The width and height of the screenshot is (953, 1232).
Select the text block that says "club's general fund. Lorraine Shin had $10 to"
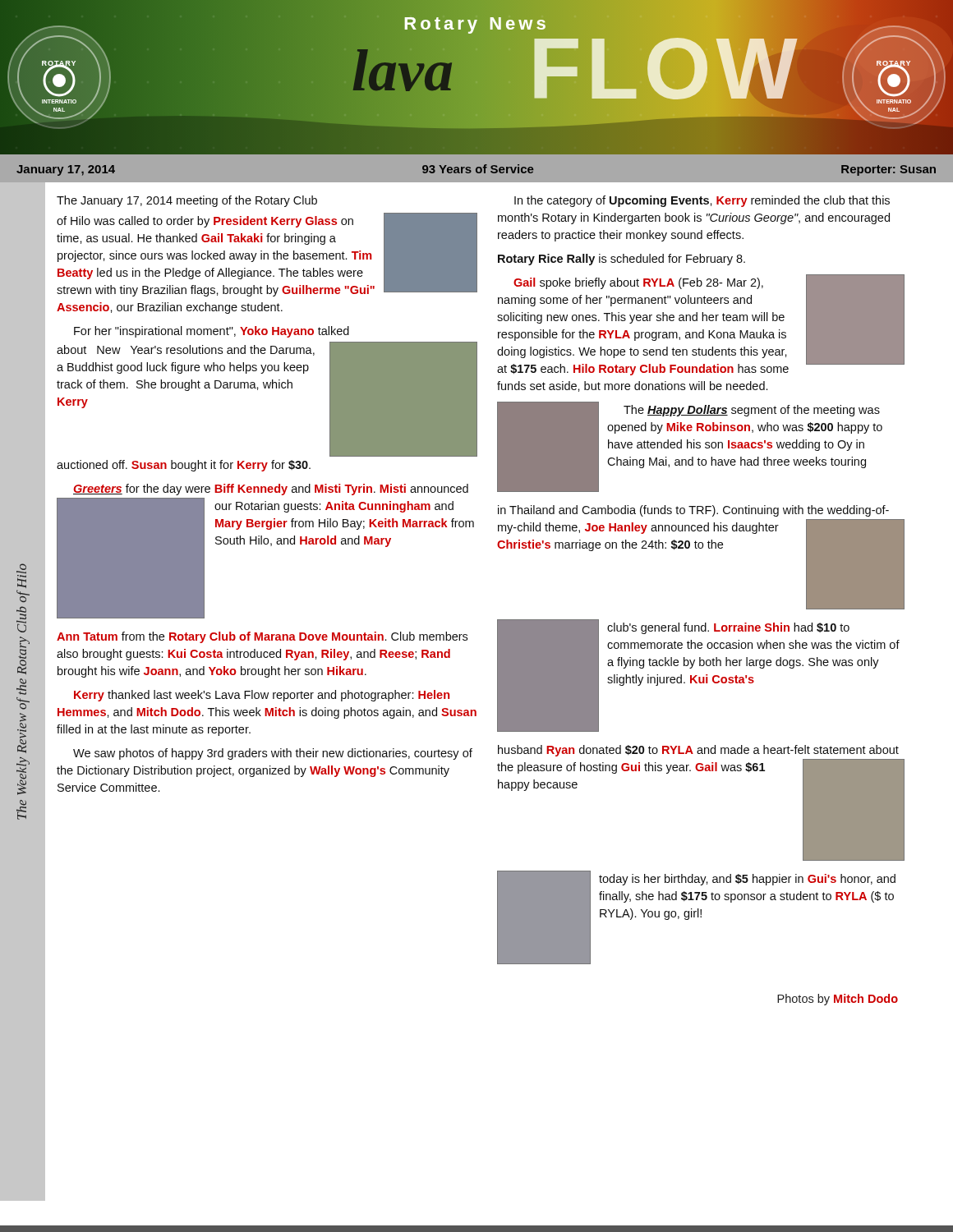tap(698, 676)
